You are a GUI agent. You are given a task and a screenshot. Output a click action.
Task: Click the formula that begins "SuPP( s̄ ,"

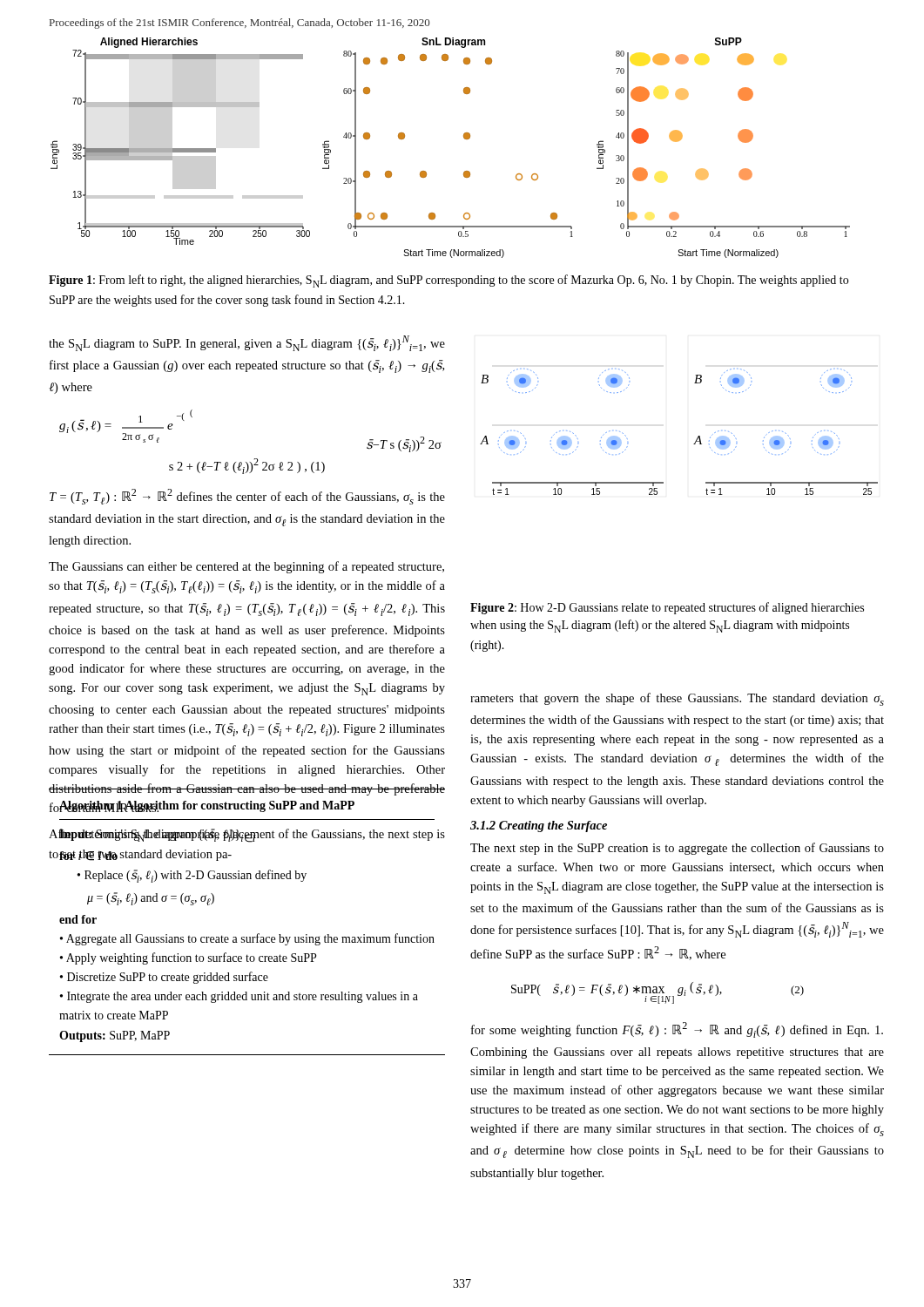pyautogui.click(x=677, y=989)
